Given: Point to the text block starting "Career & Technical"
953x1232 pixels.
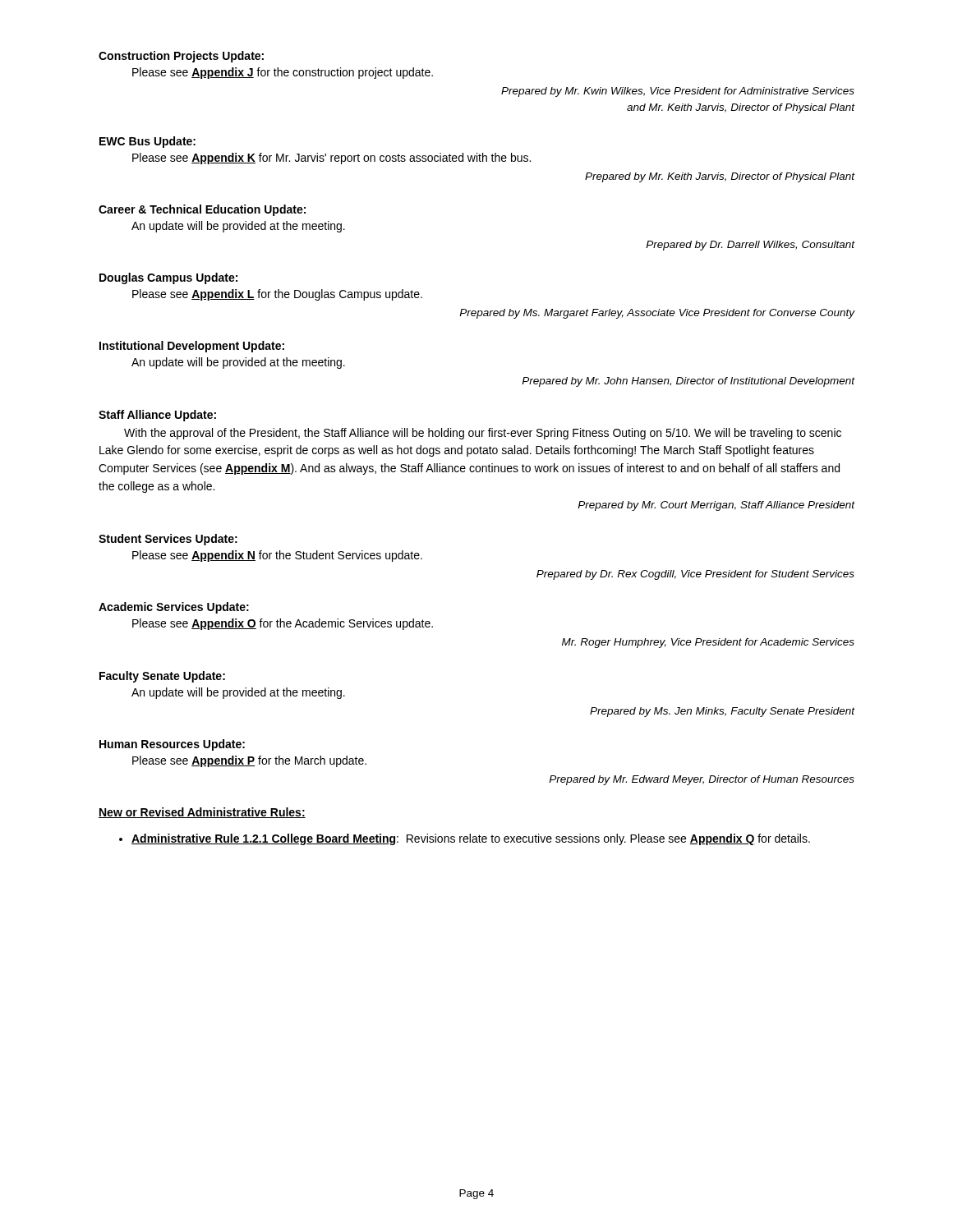Looking at the screenshot, I should pos(203,209).
